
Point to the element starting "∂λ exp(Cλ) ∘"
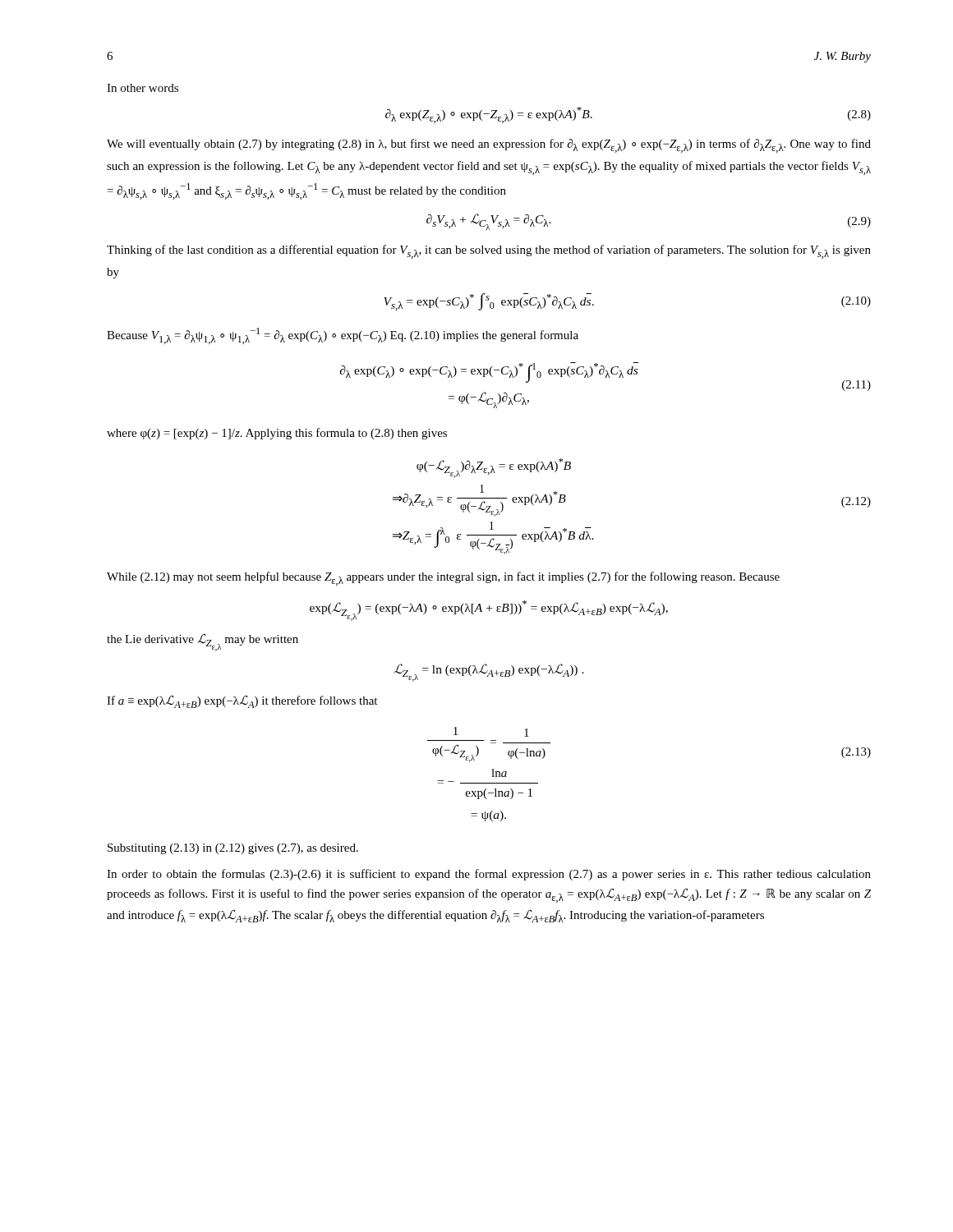(x=605, y=384)
